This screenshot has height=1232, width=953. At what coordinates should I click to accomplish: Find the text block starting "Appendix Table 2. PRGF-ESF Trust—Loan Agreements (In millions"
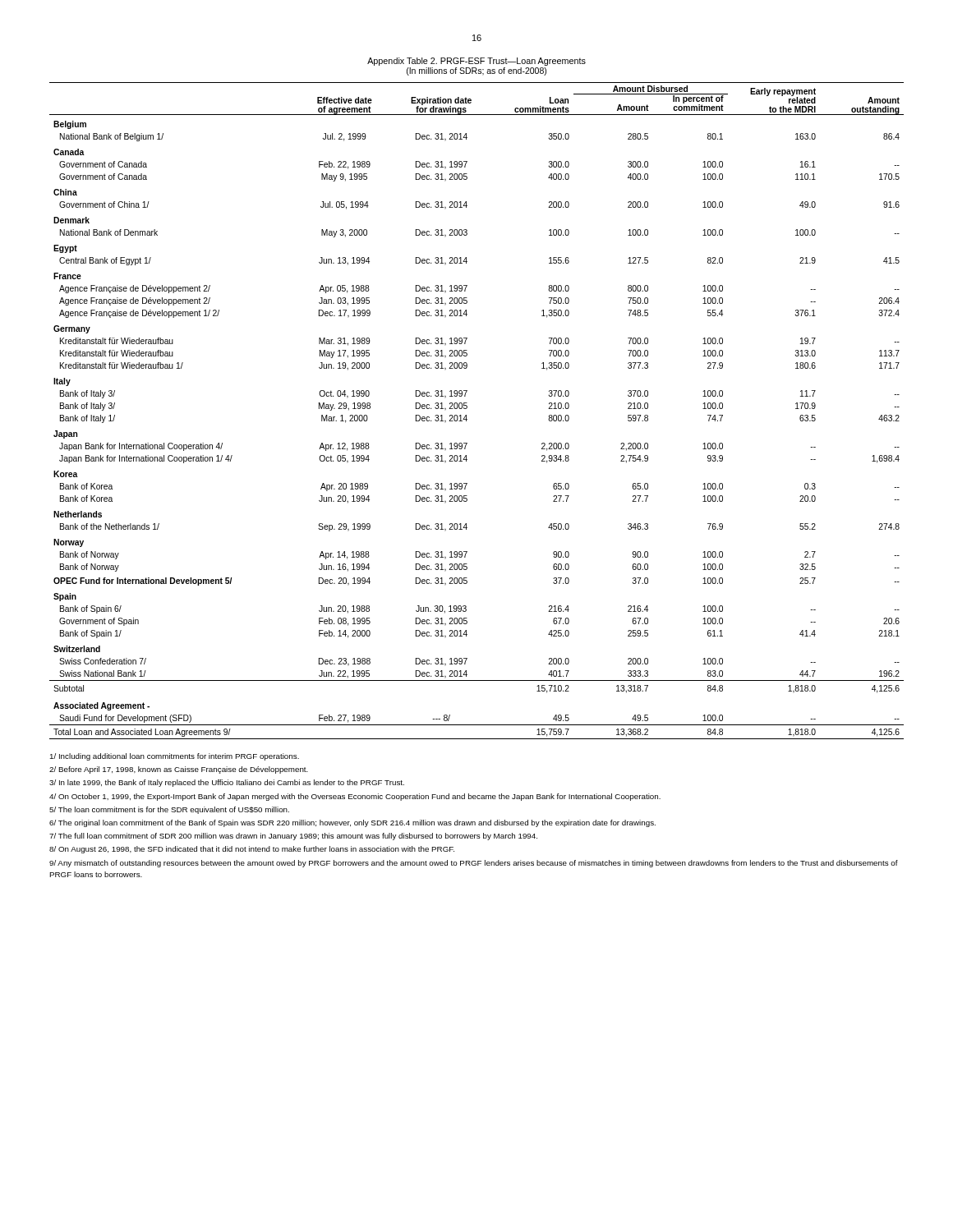tap(476, 66)
